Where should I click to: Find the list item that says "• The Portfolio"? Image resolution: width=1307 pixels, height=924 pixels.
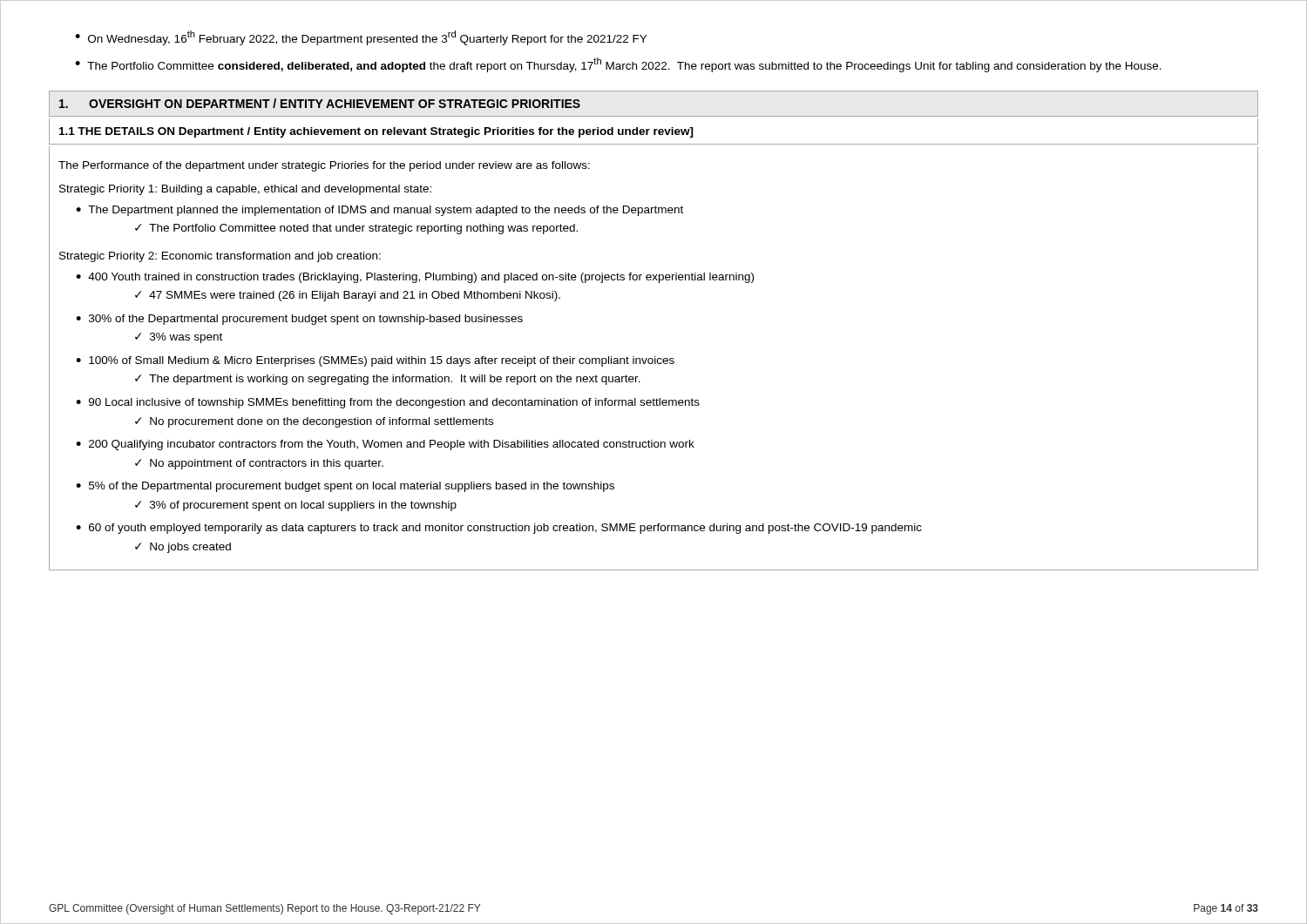coord(618,64)
